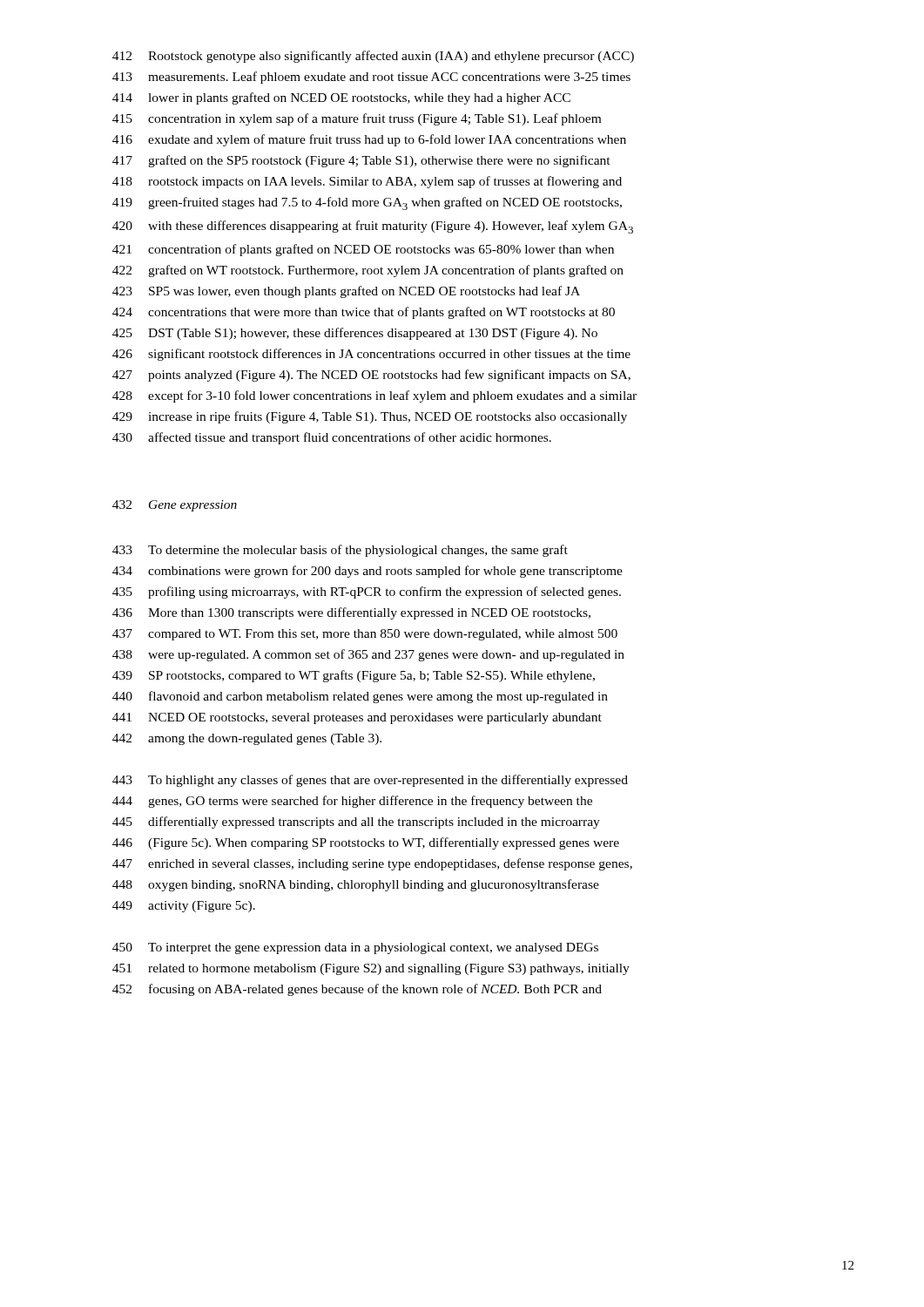924x1307 pixels.
Task: Find the text block that says "450To interpret the"
Action: (x=471, y=968)
